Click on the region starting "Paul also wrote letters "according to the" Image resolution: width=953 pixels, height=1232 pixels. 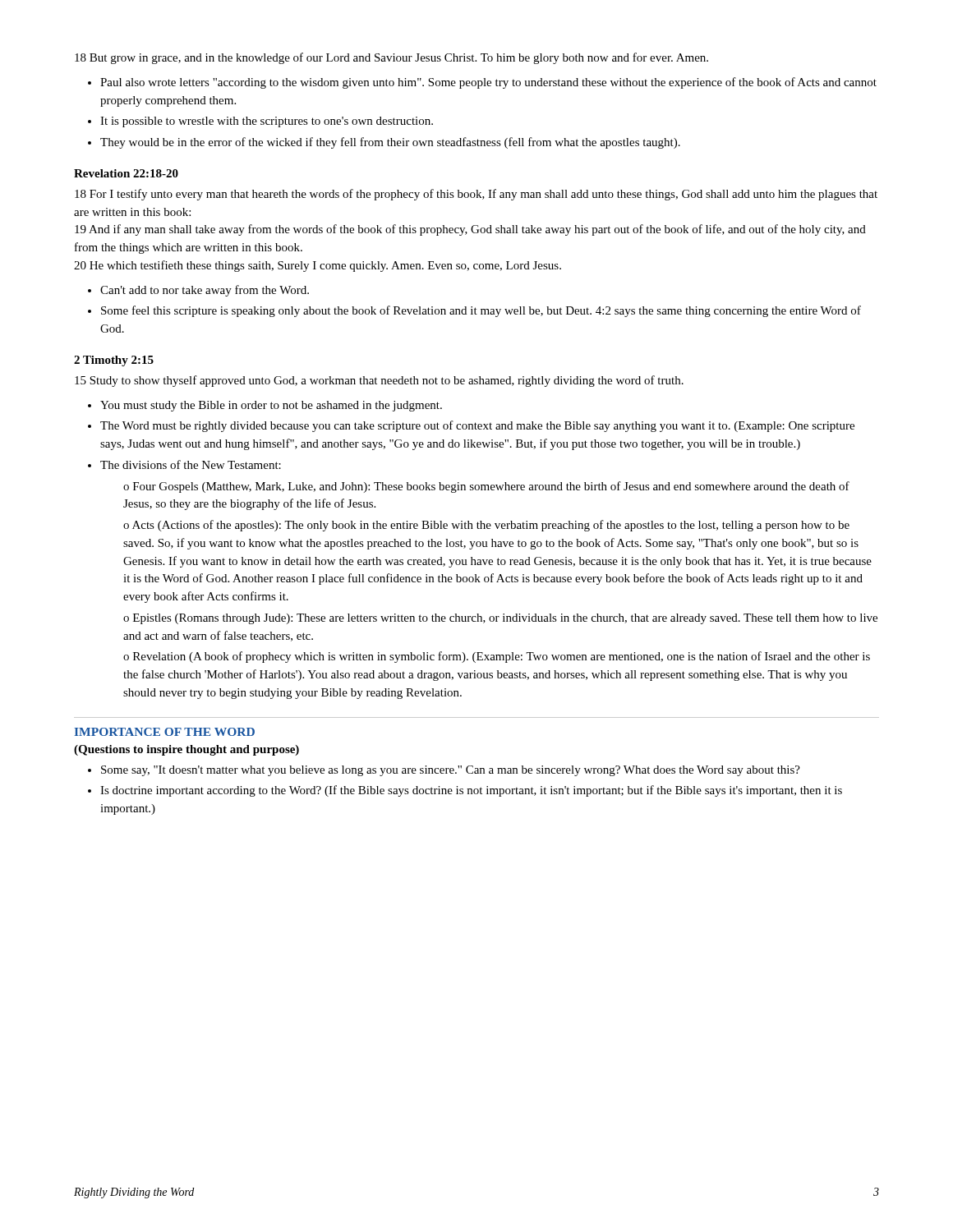pyautogui.click(x=490, y=92)
